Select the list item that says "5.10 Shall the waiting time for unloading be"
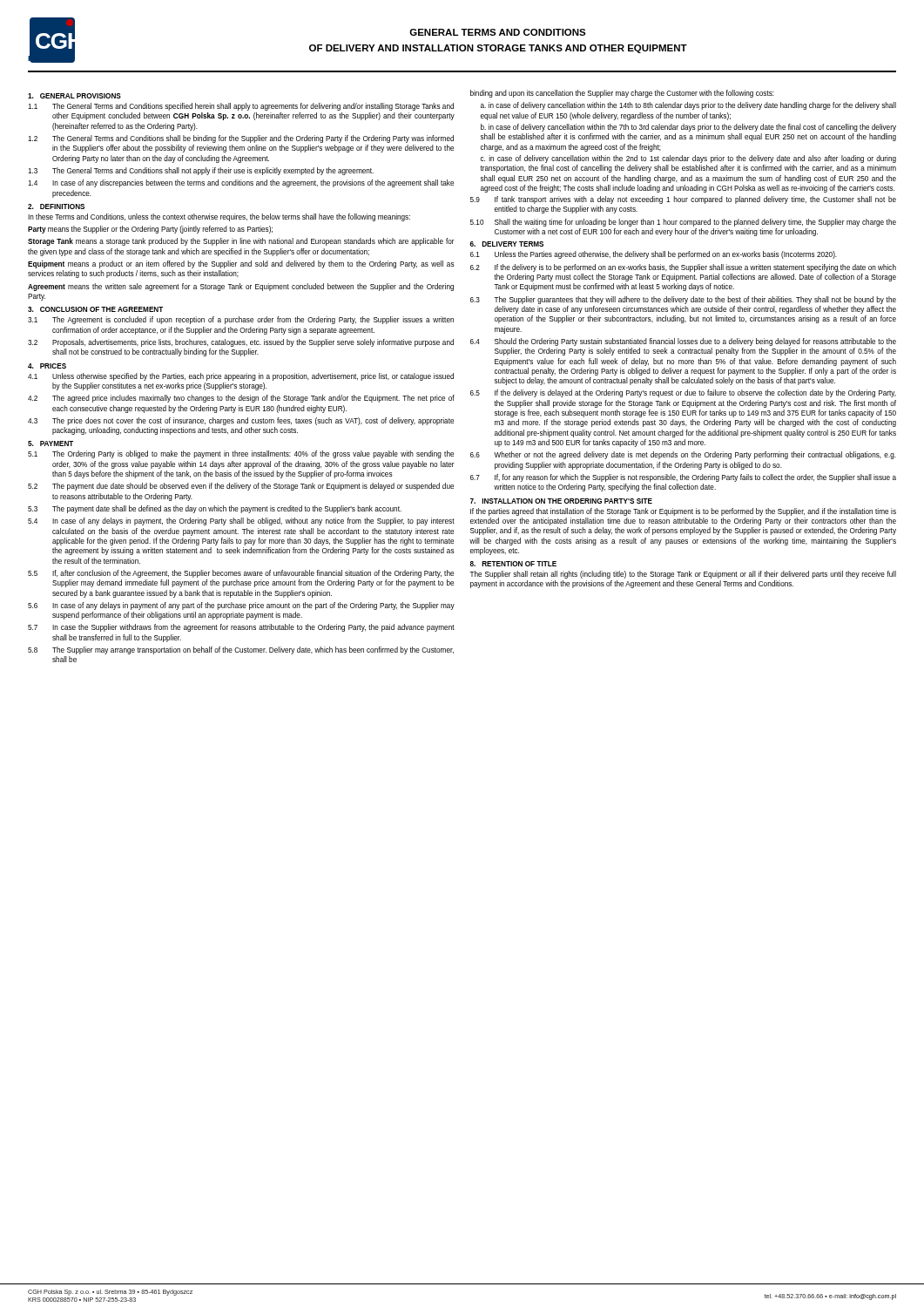The image size is (924, 1307). (683, 227)
